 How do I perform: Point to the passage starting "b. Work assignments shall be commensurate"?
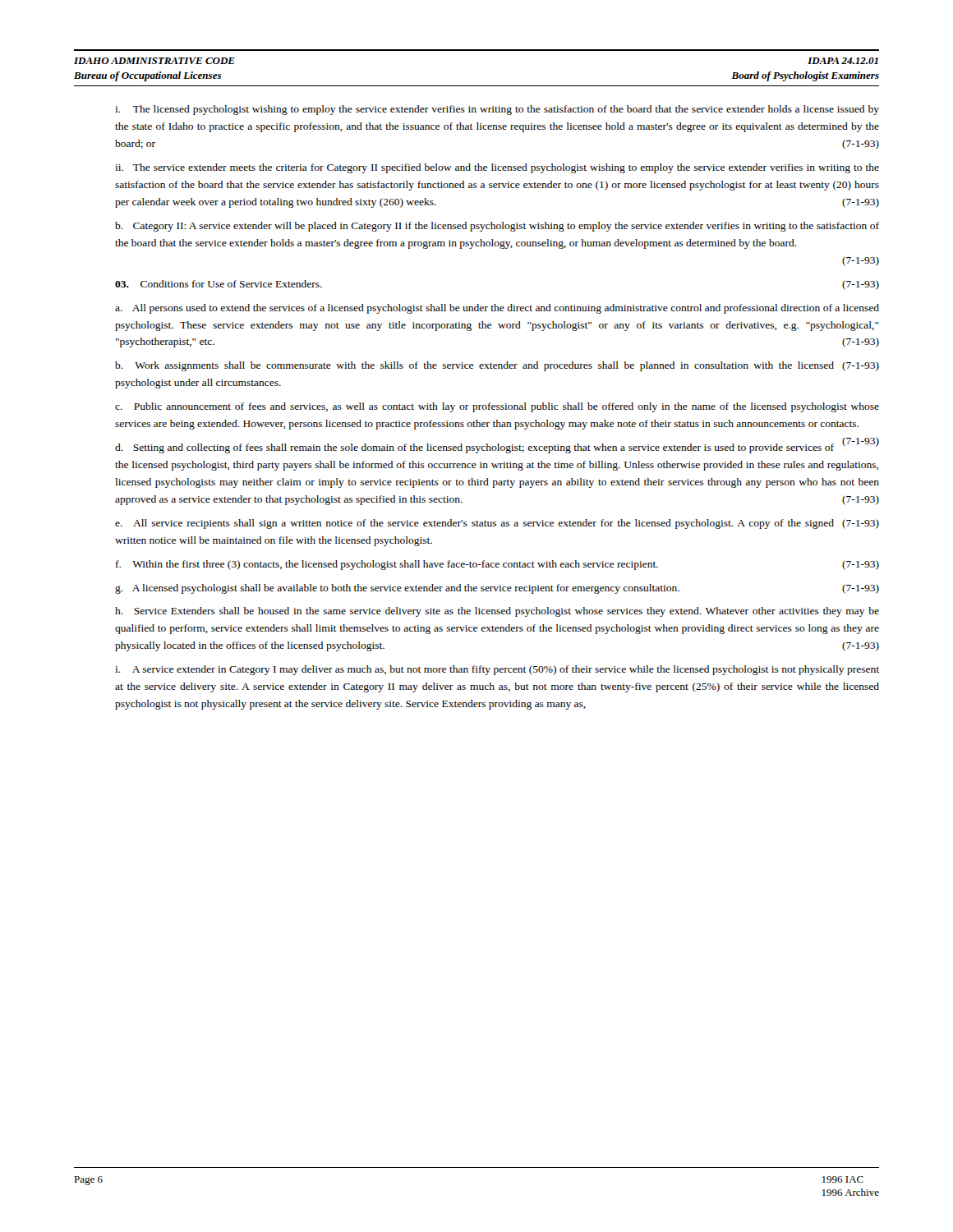tap(497, 375)
